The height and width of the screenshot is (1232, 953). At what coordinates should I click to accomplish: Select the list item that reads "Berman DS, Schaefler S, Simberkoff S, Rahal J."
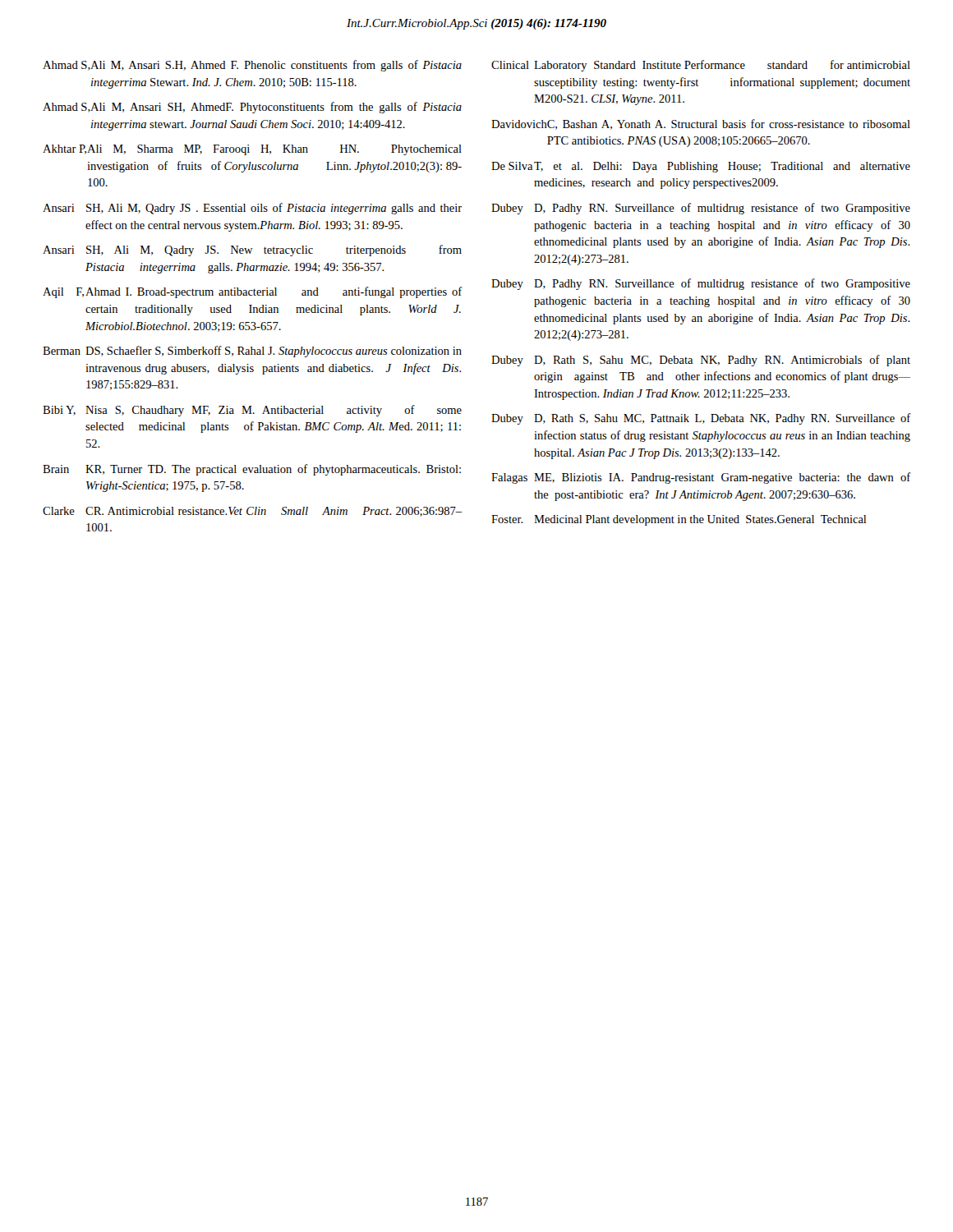pos(252,368)
